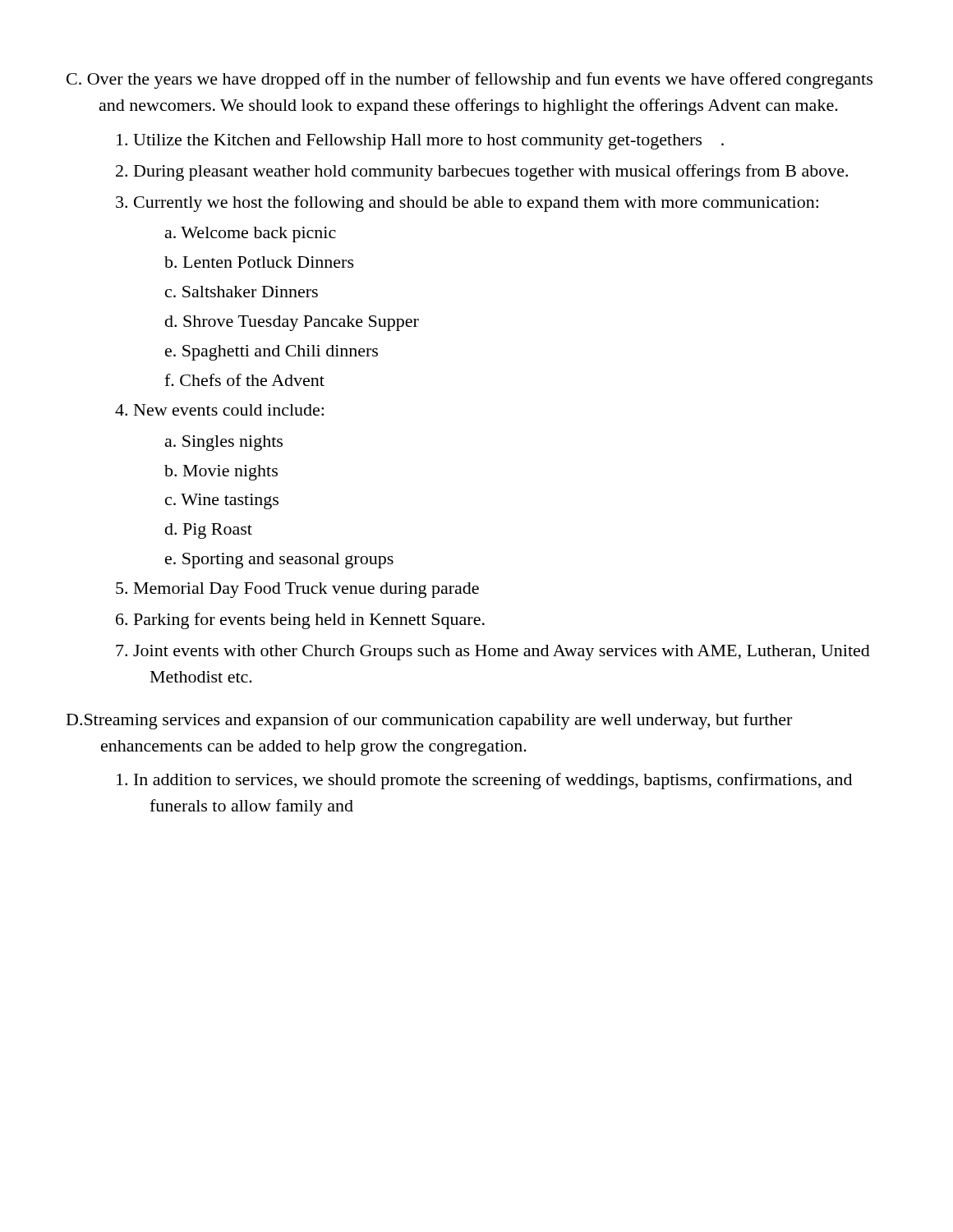Where is the passage that starts "7. Joint events"?
Viewport: 953px width, 1232px height.
point(501,663)
